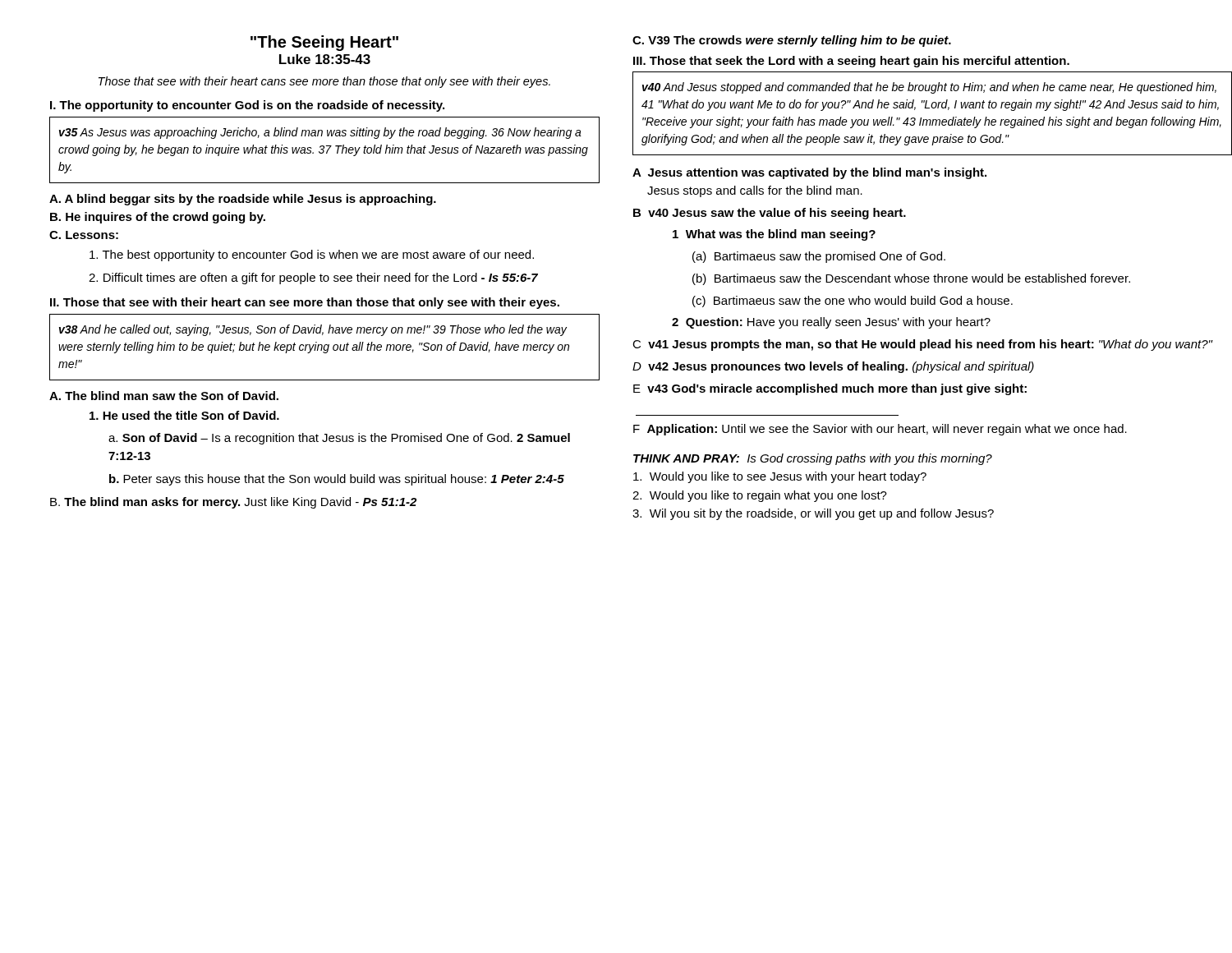The height and width of the screenshot is (953, 1232).
Task: Locate the section header containing "I. The opportunity to encounter God is"
Action: 247,105
